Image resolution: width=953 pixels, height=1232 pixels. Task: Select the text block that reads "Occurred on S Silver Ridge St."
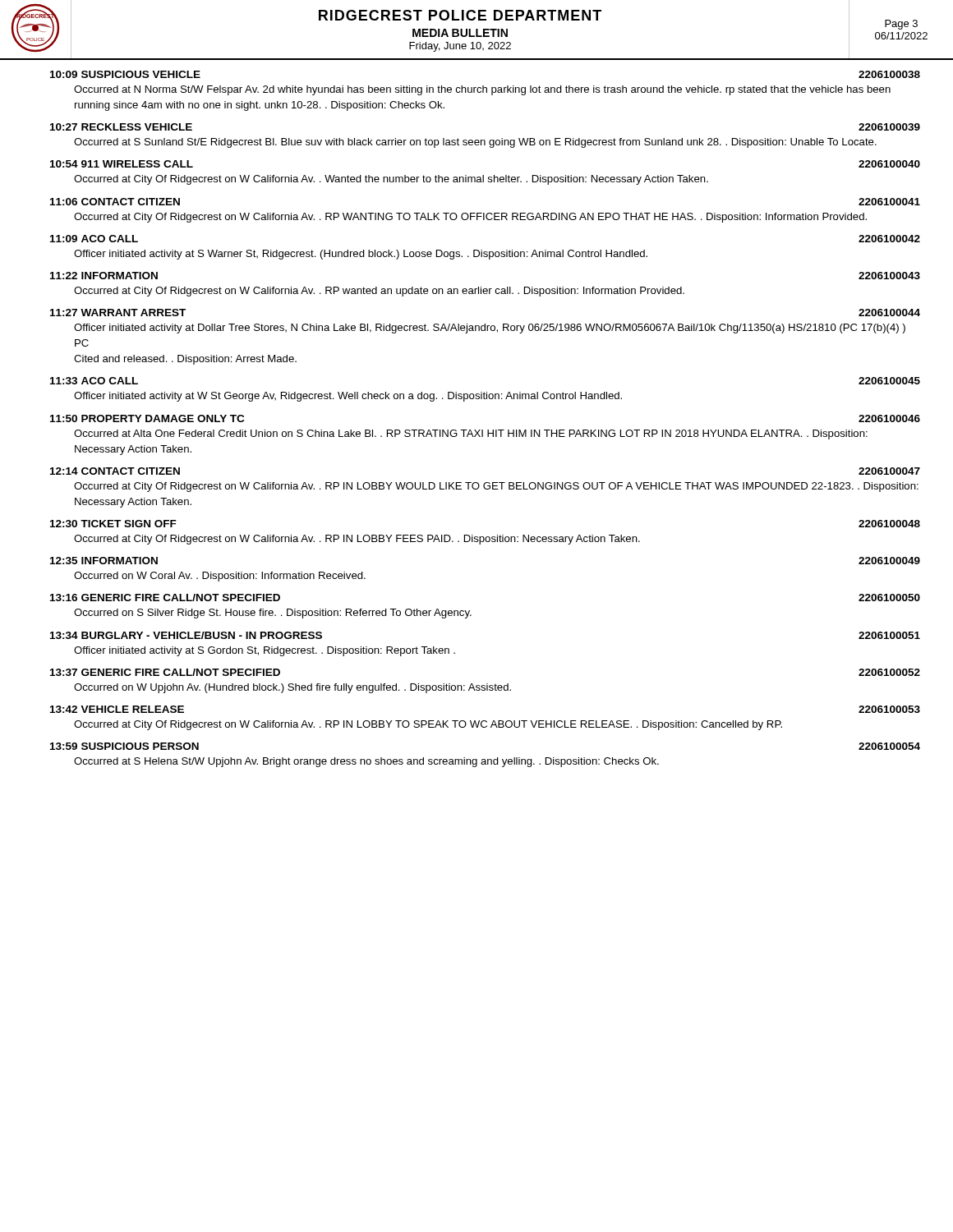click(273, 613)
